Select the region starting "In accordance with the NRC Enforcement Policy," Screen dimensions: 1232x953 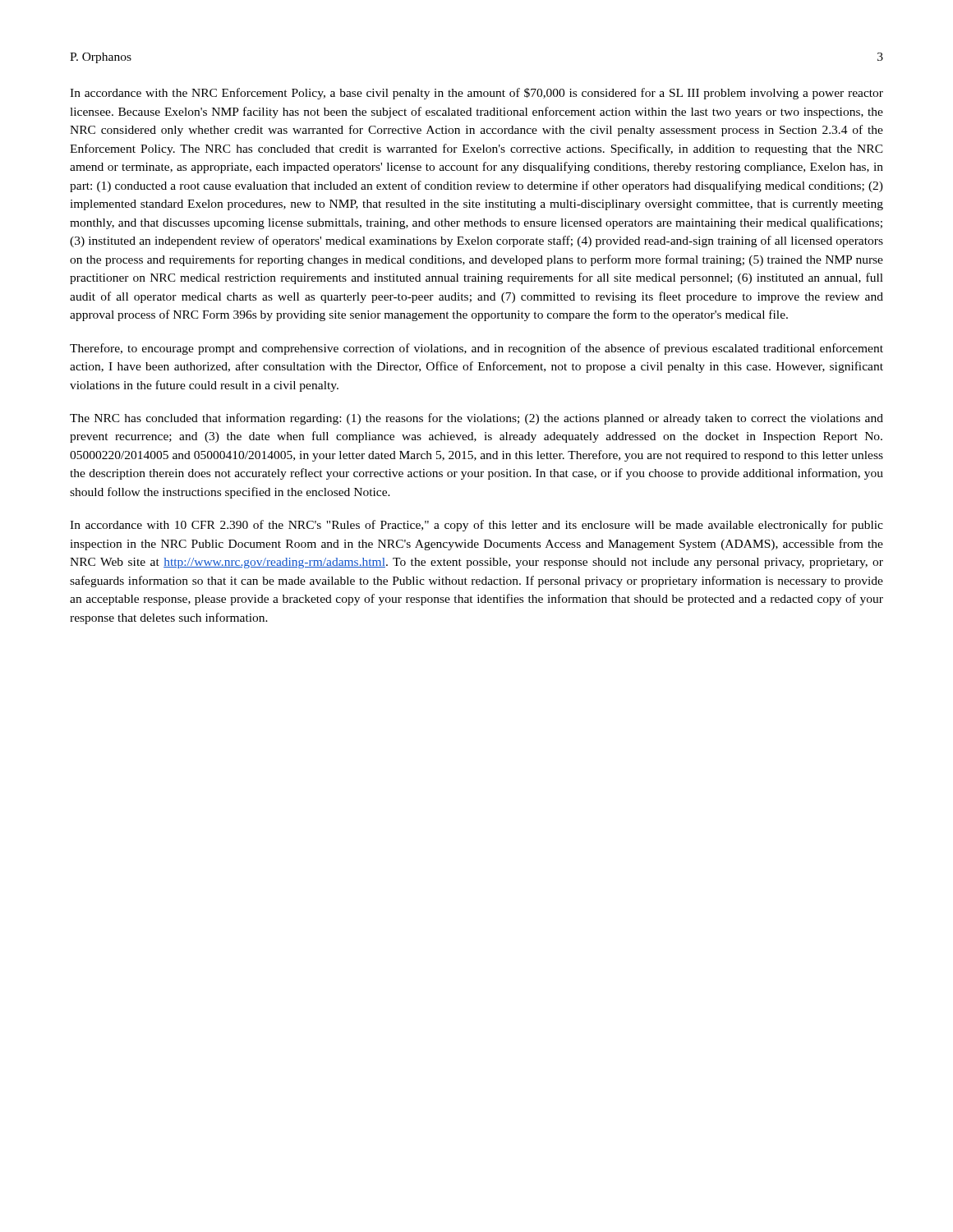click(x=476, y=204)
